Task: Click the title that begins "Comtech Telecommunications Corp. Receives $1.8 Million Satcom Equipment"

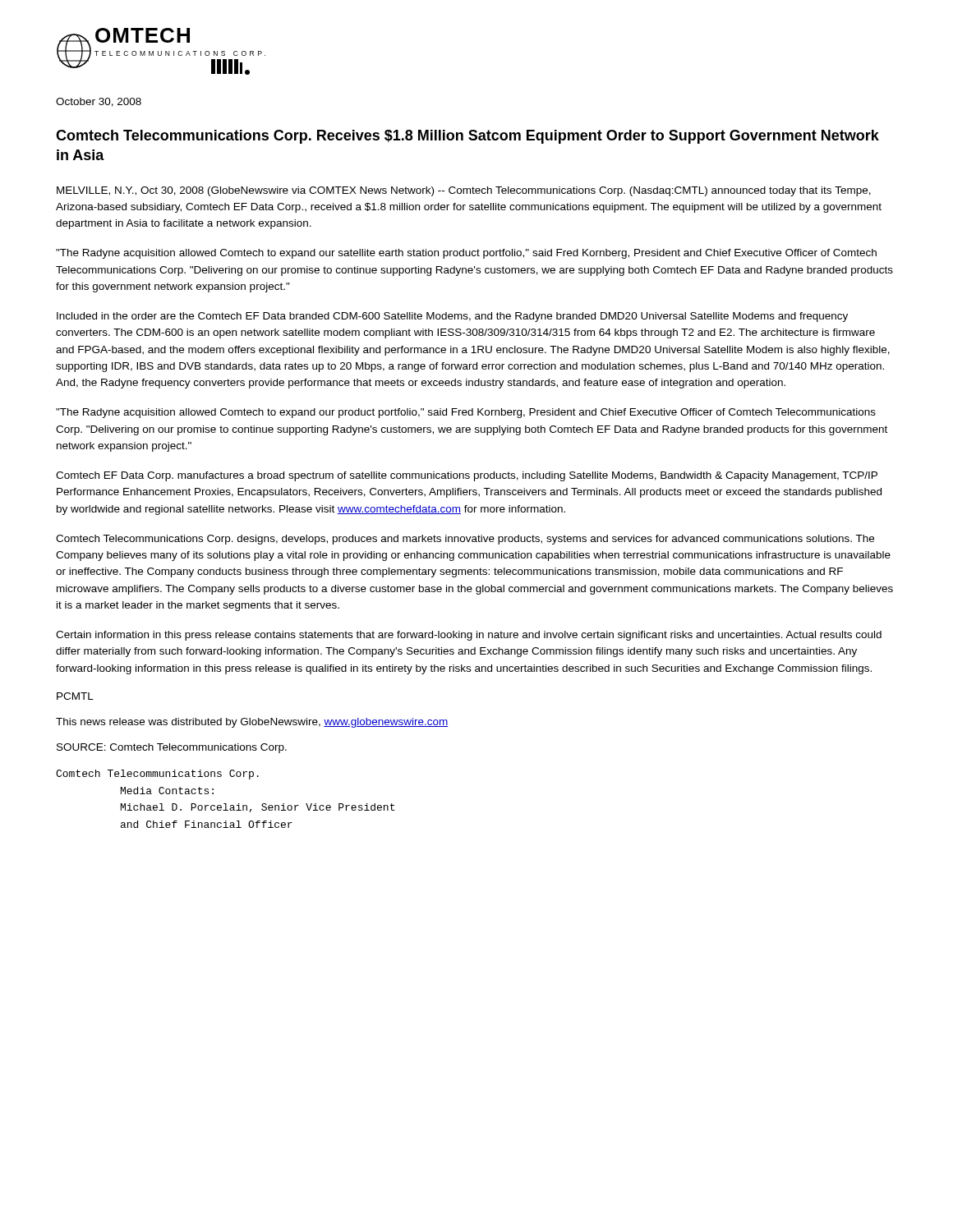Action: tap(475, 146)
